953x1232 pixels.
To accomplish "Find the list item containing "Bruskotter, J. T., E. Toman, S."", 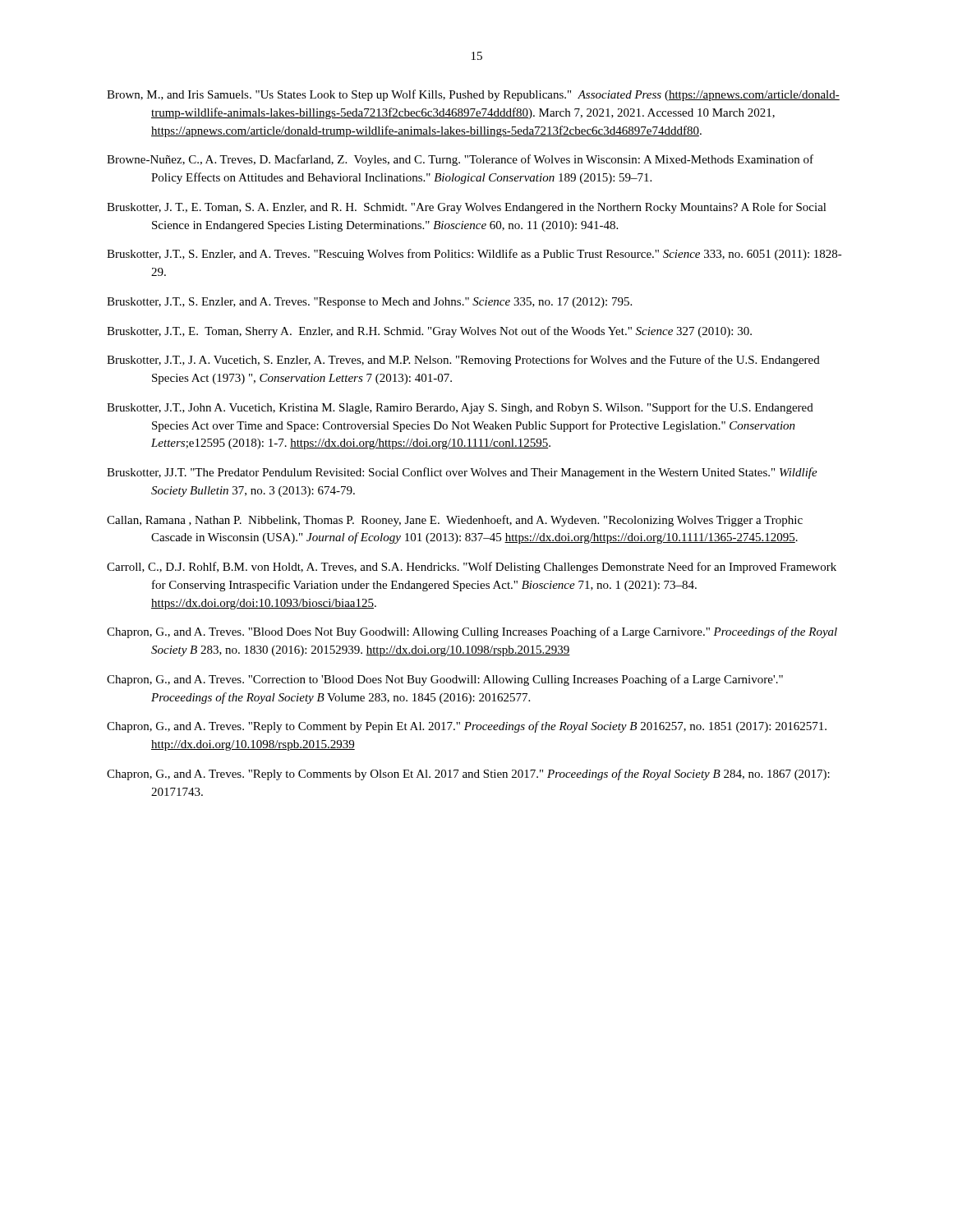I will (467, 216).
